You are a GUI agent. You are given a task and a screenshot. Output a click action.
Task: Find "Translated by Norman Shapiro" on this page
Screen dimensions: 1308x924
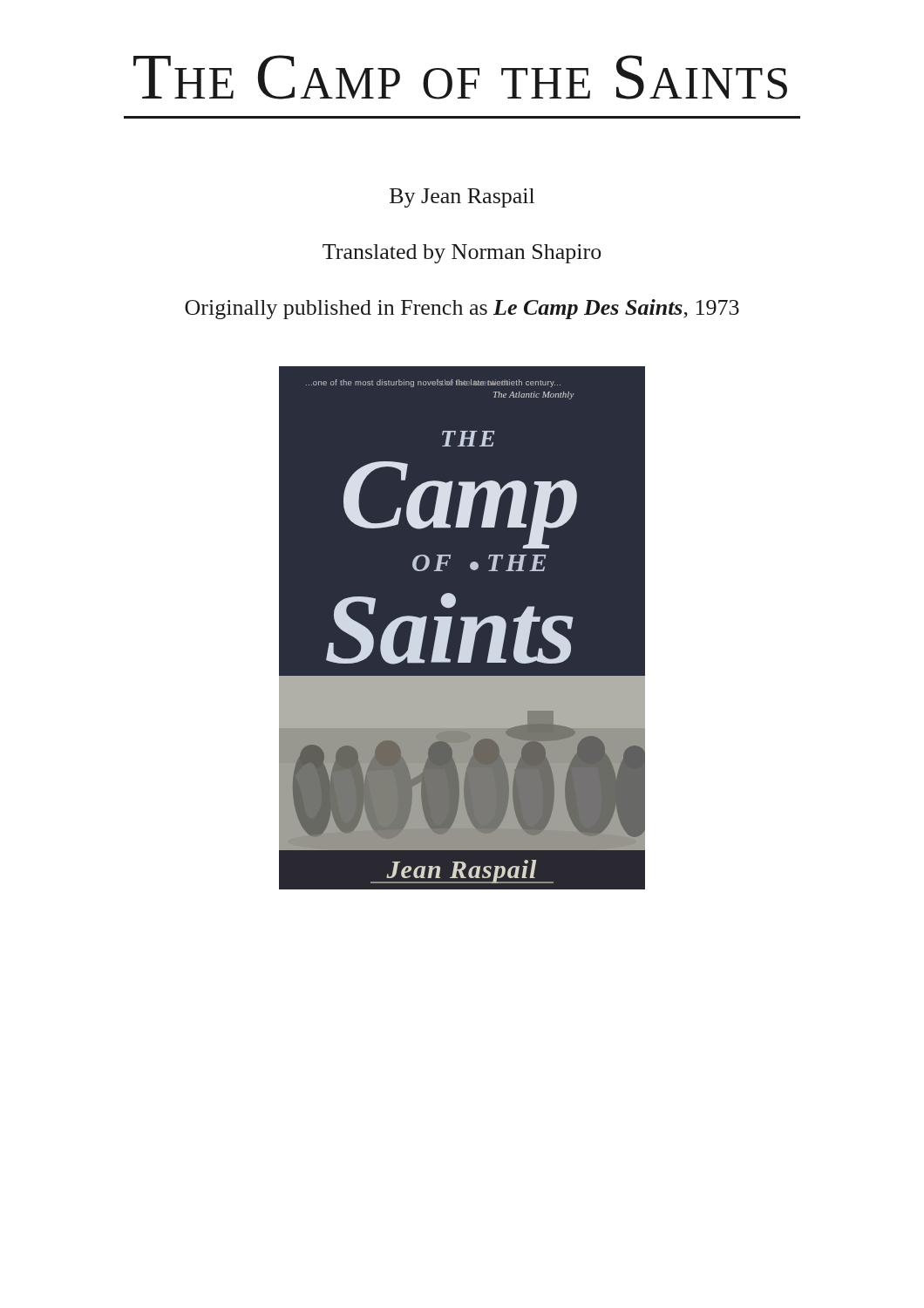click(x=462, y=252)
